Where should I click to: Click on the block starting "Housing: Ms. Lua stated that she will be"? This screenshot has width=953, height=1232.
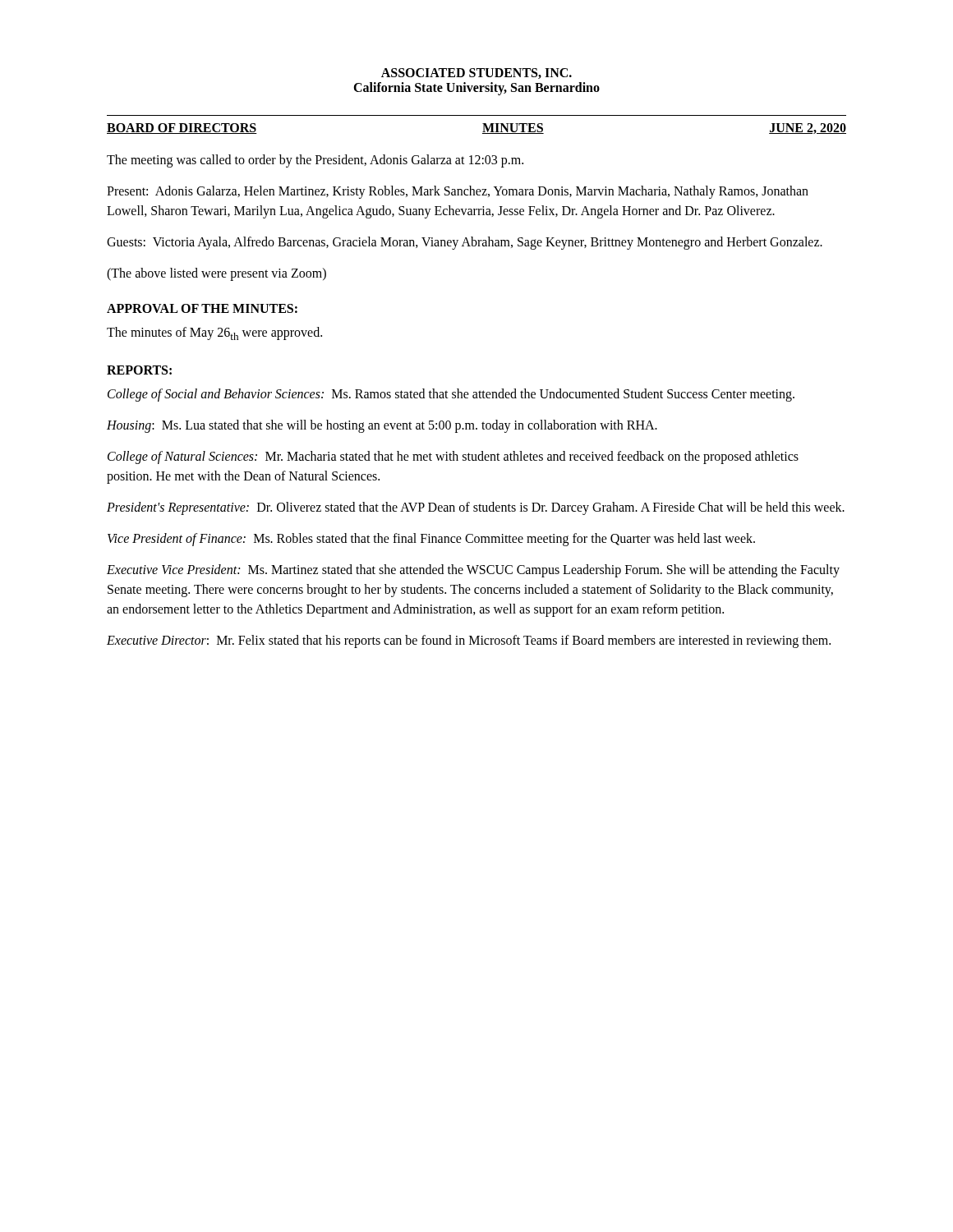point(382,425)
